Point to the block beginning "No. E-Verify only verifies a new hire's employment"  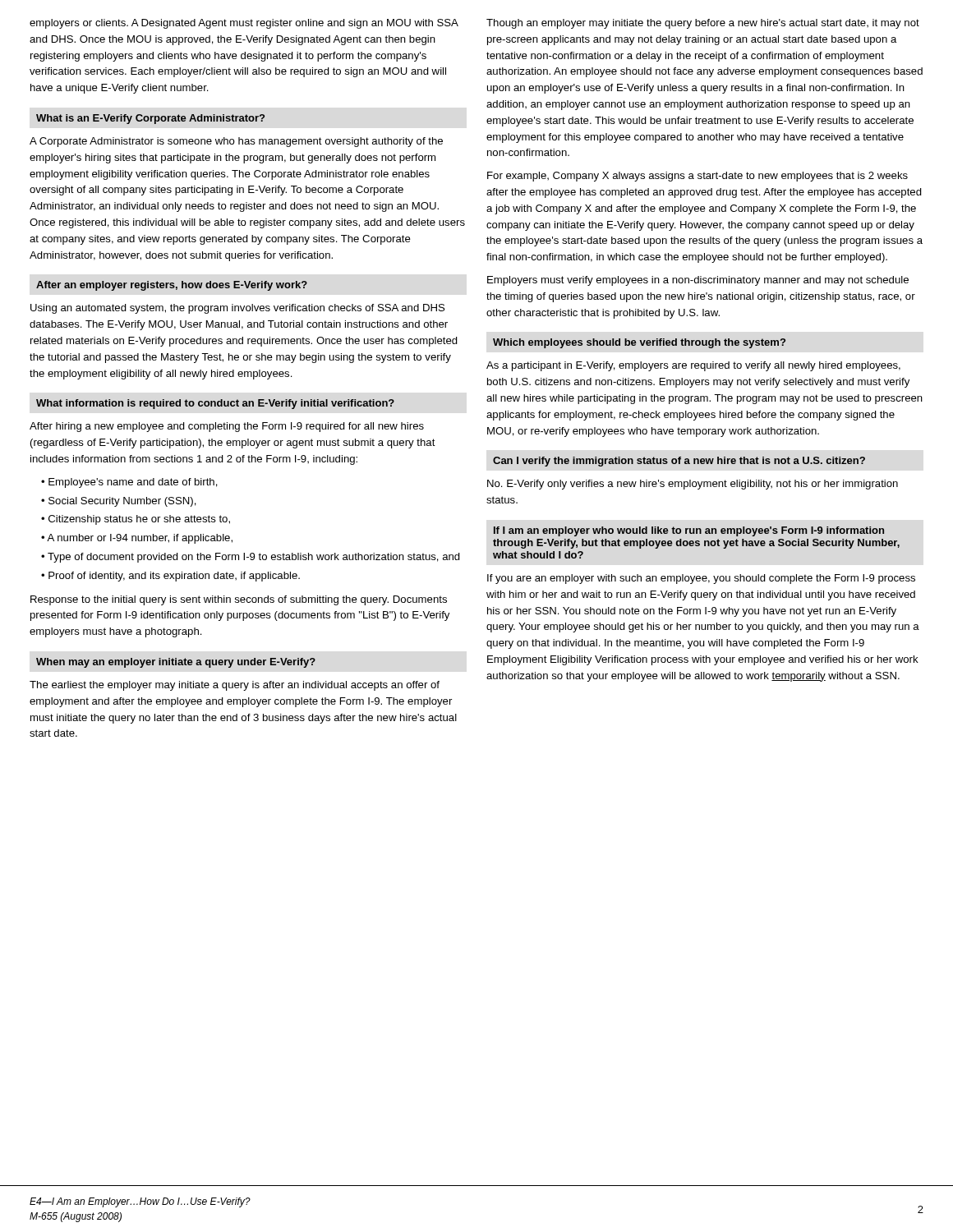705,492
